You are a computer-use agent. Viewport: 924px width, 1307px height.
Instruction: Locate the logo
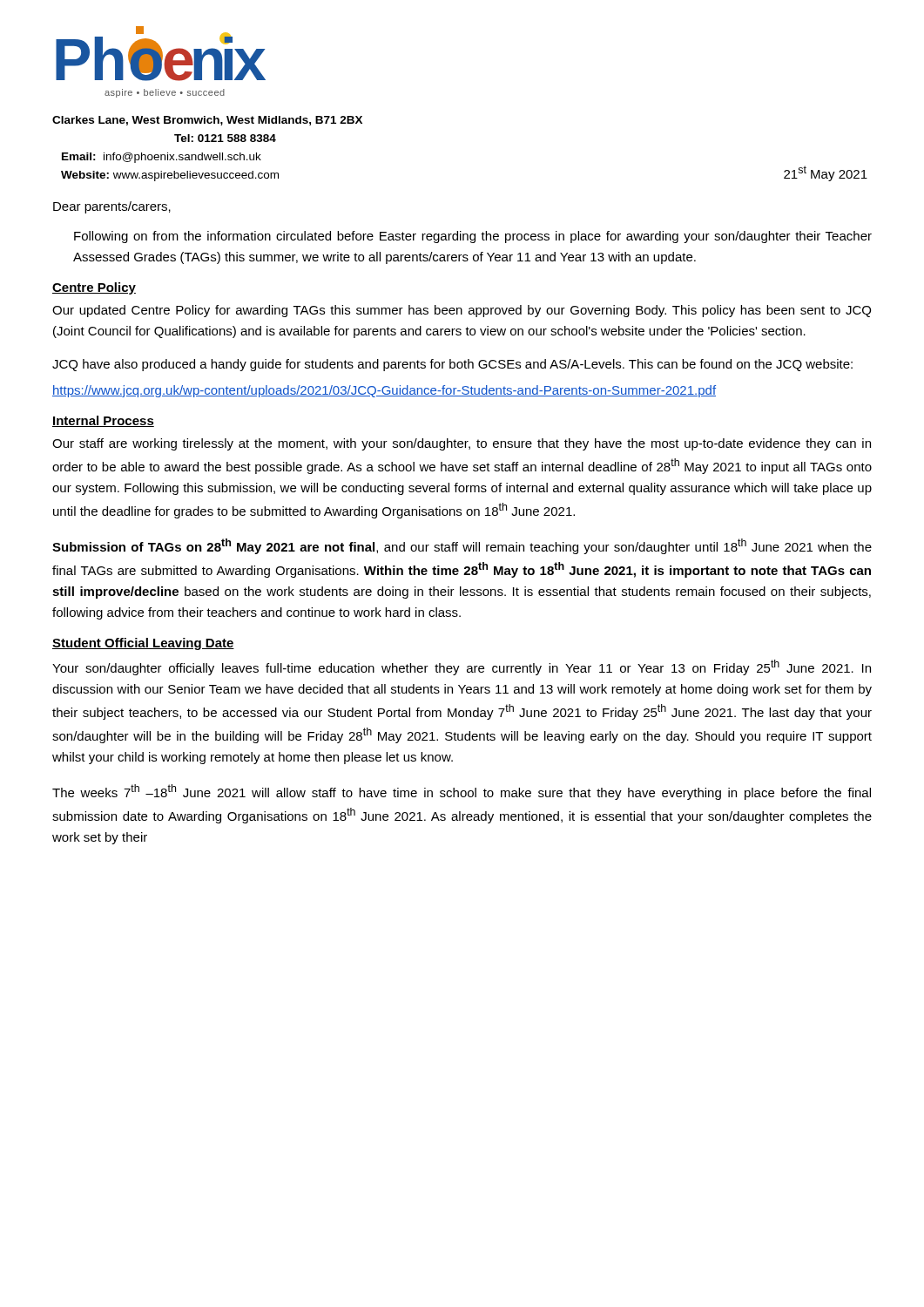(x=296, y=65)
